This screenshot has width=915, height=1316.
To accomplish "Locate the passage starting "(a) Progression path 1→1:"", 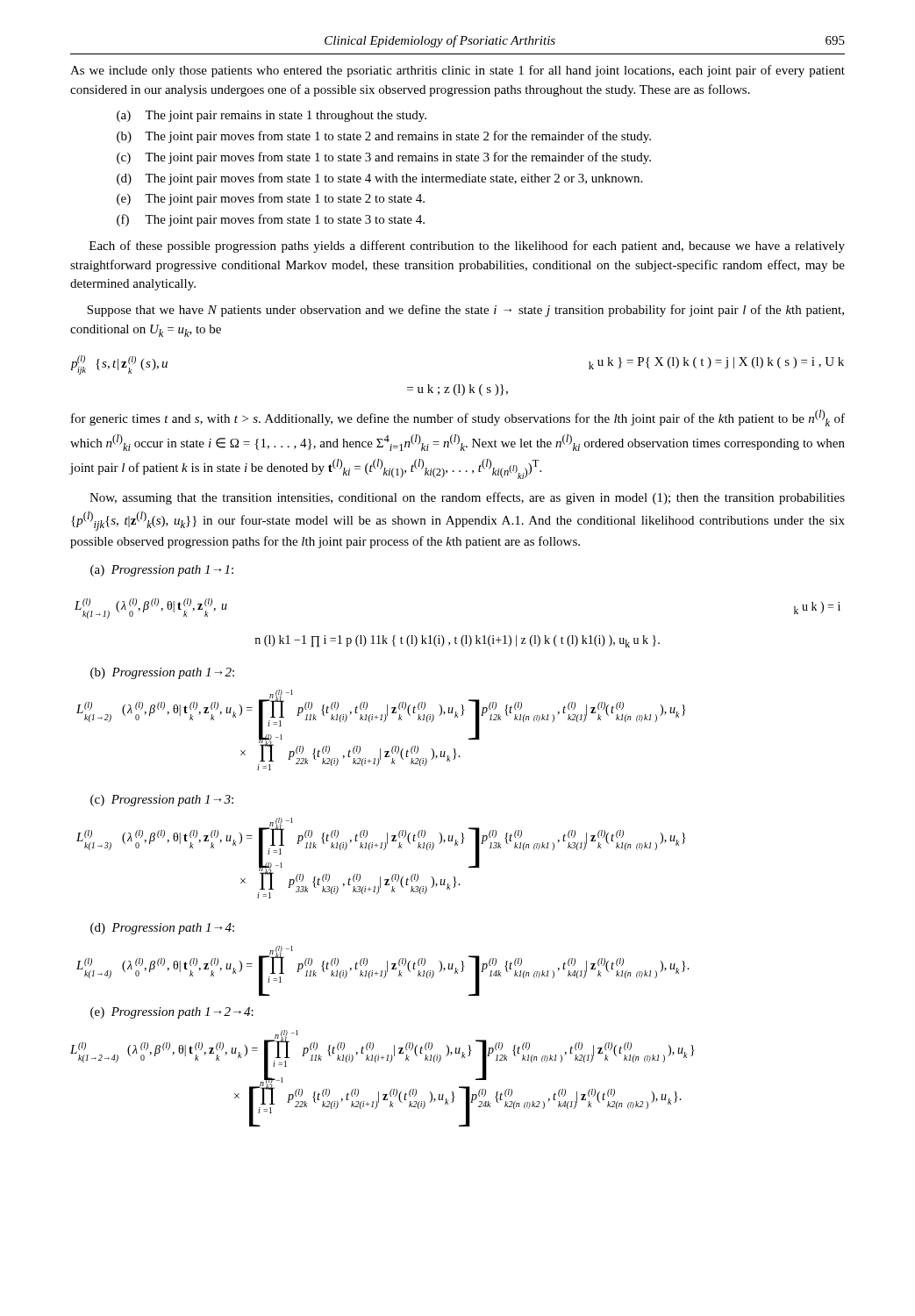I will 162,569.
